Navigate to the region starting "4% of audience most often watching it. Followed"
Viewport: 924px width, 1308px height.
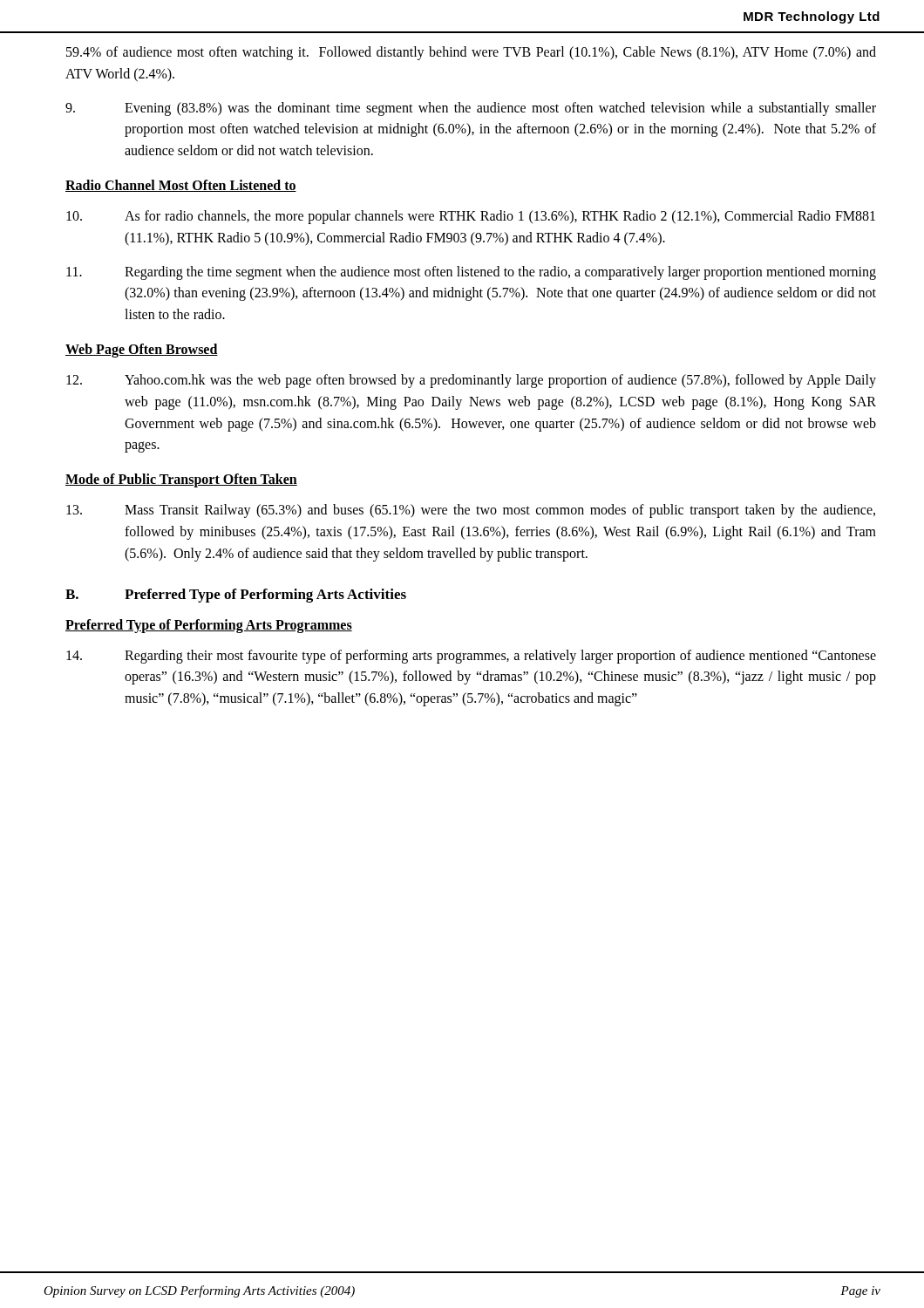tap(471, 64)
